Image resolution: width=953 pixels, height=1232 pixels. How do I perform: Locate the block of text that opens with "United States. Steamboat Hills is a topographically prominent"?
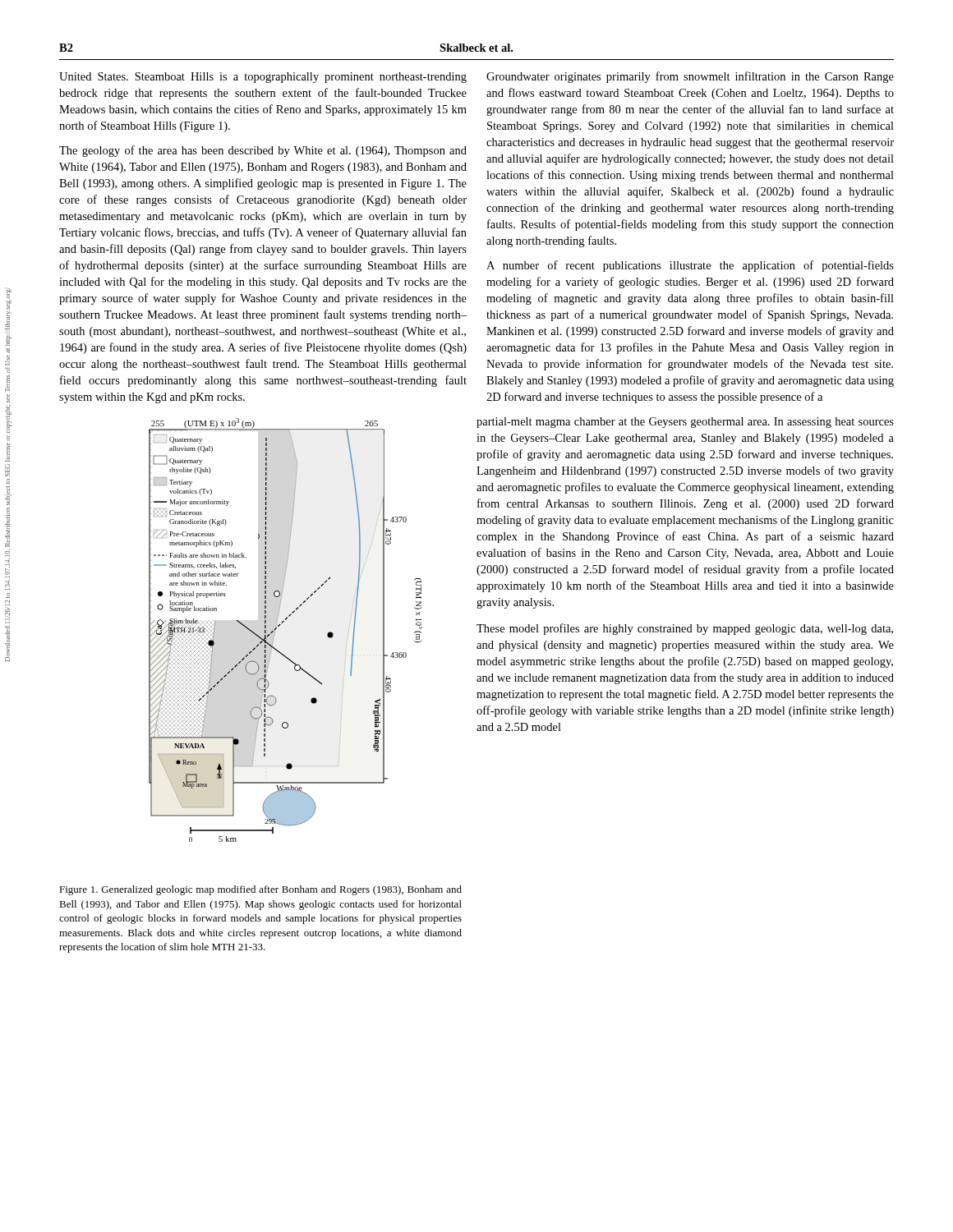(x=263, y=101)
